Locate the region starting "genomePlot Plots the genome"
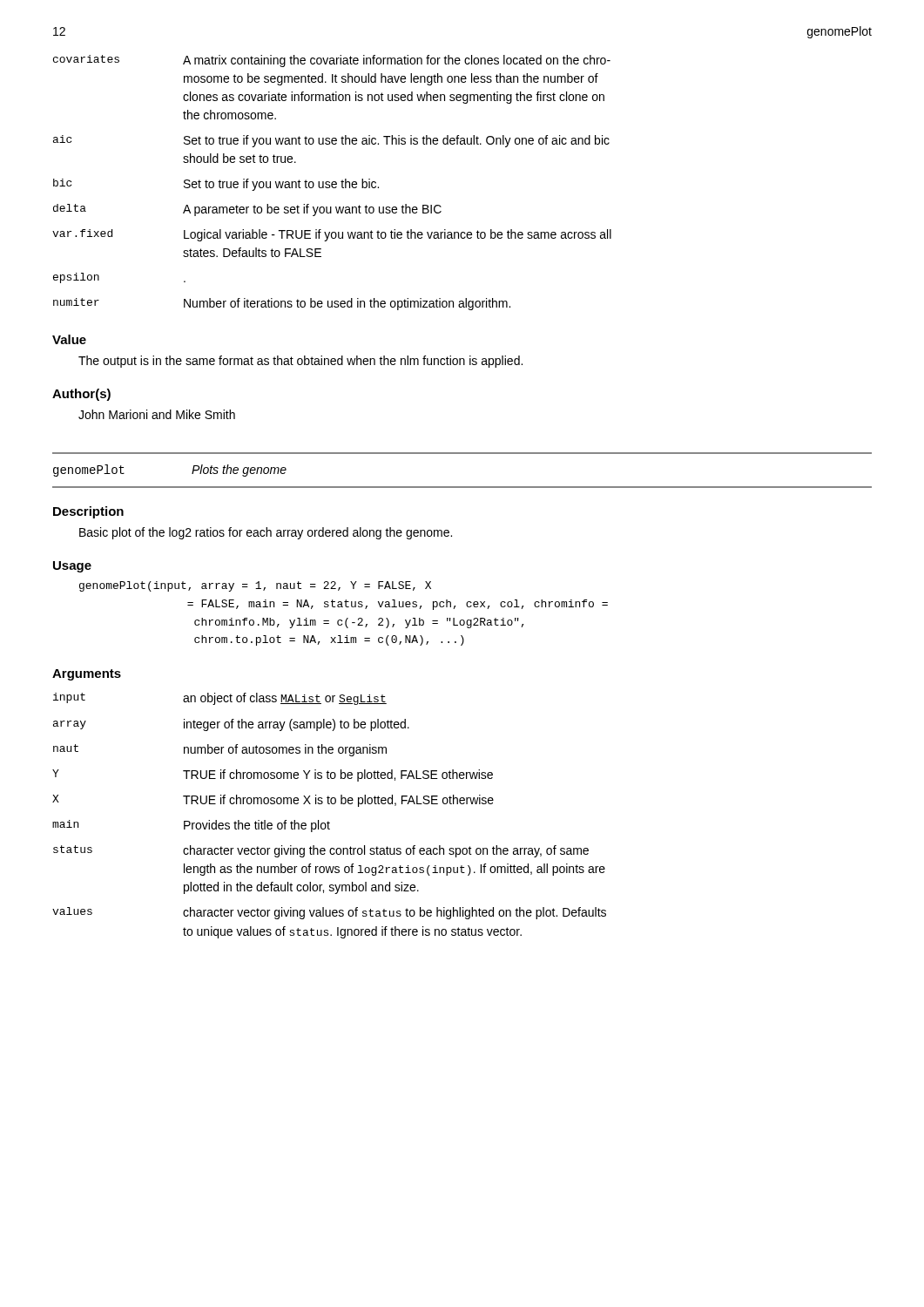 tap(85, 470)
